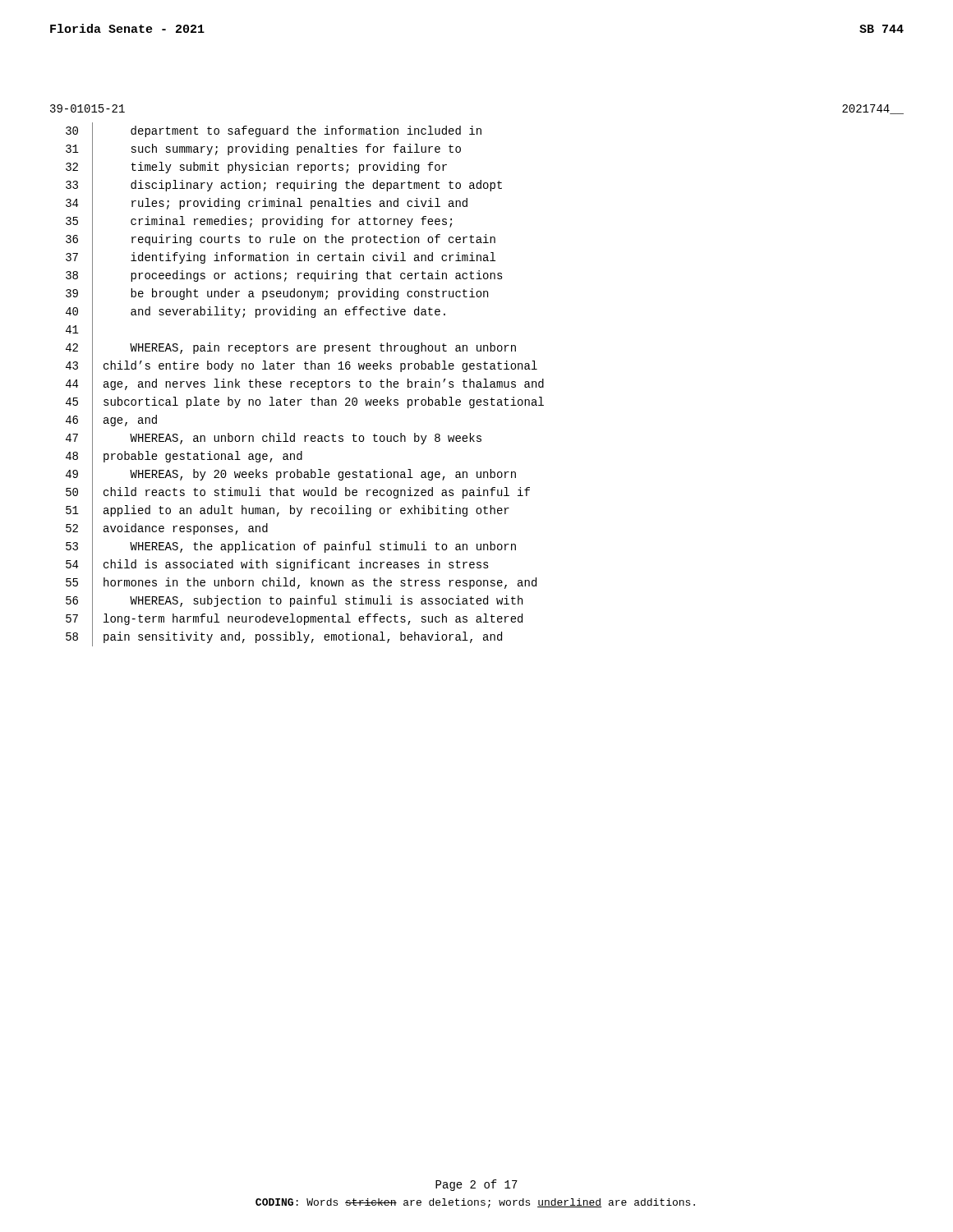Find the text with the text "46 age, and"
Image resolution: width=953 pixels, height=1232 pixels.
click(111, 421)
